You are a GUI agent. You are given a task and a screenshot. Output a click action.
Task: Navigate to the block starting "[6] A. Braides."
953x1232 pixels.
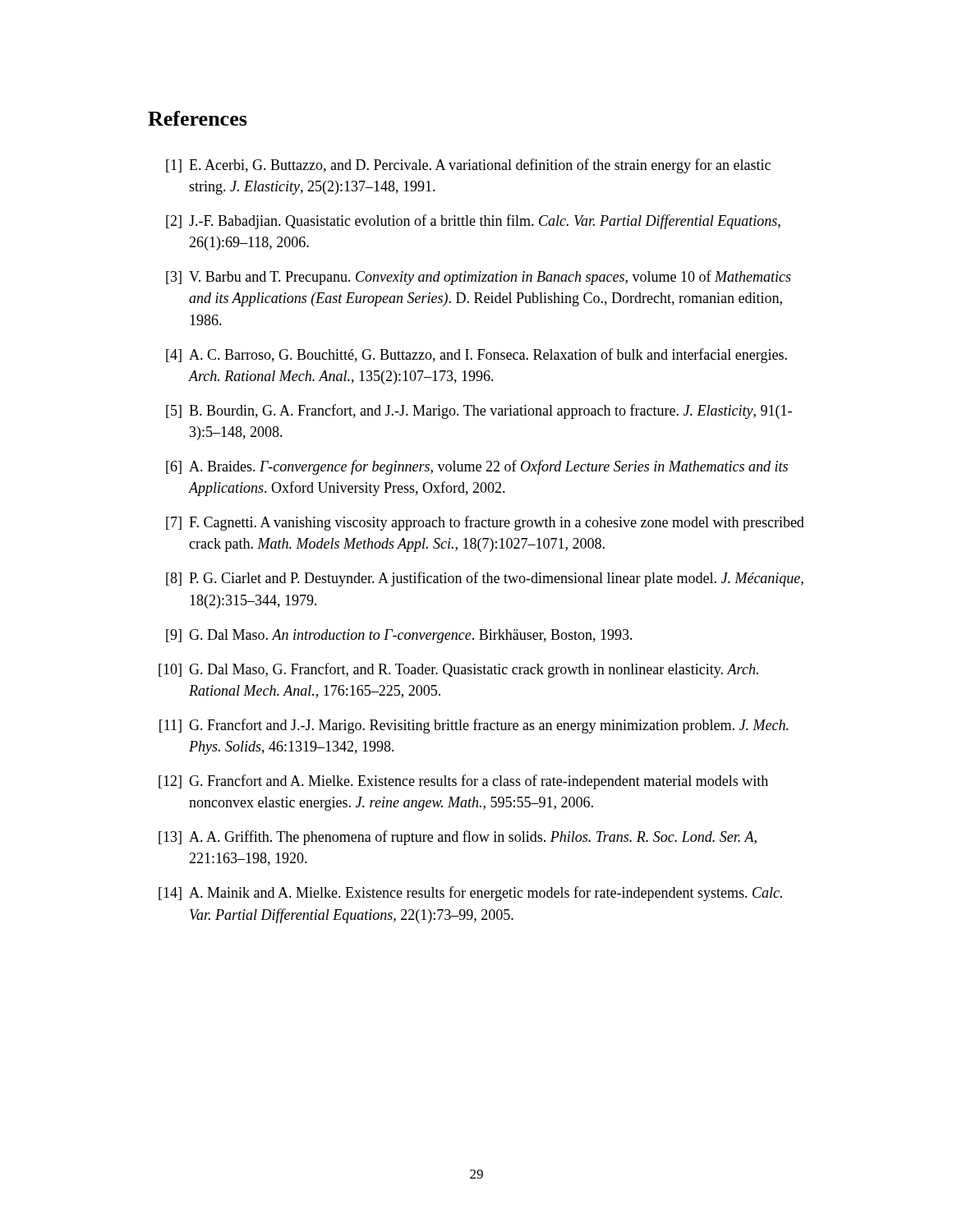coord(476,477)
